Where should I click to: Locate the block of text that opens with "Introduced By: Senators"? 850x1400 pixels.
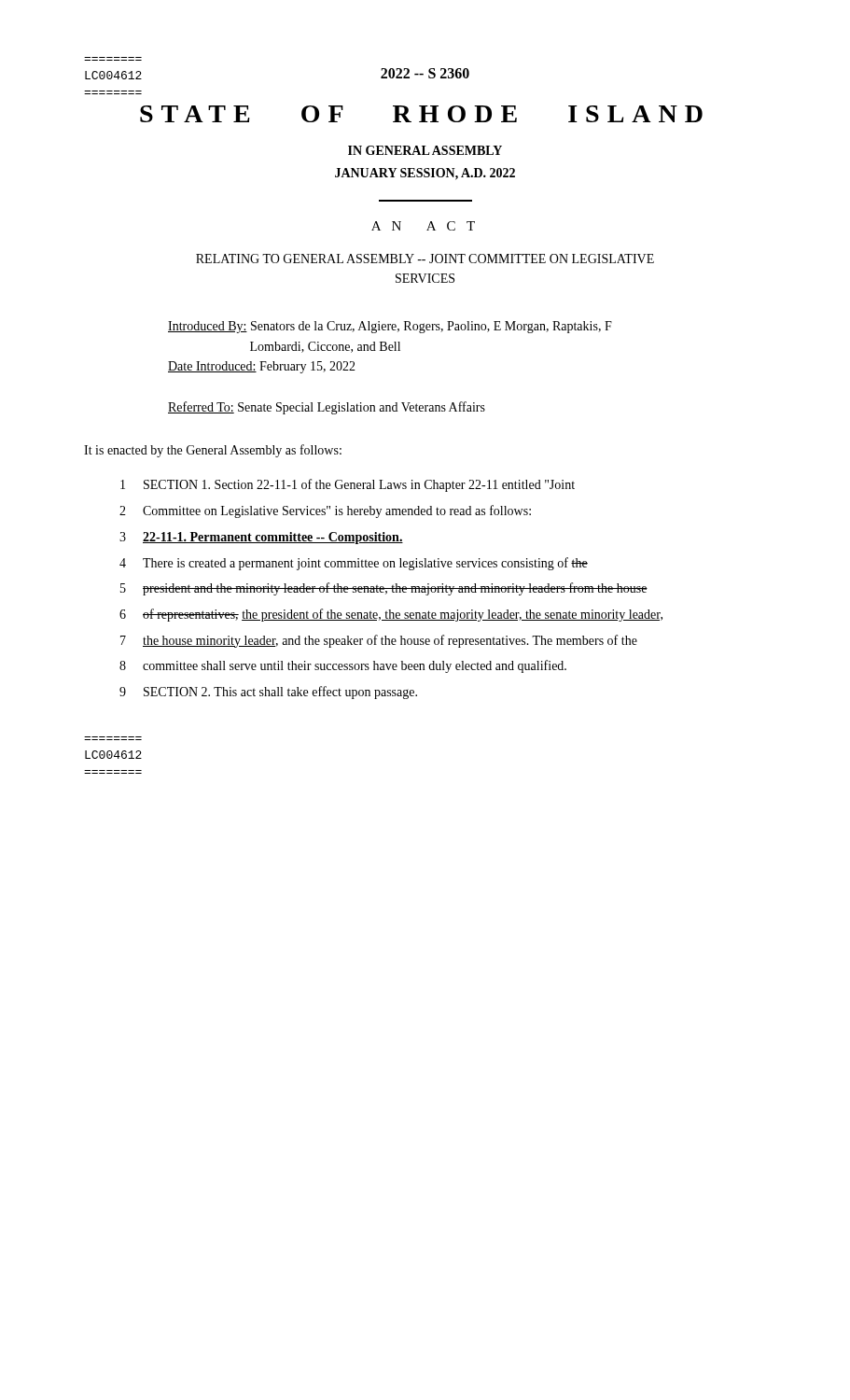coord(390,327)
